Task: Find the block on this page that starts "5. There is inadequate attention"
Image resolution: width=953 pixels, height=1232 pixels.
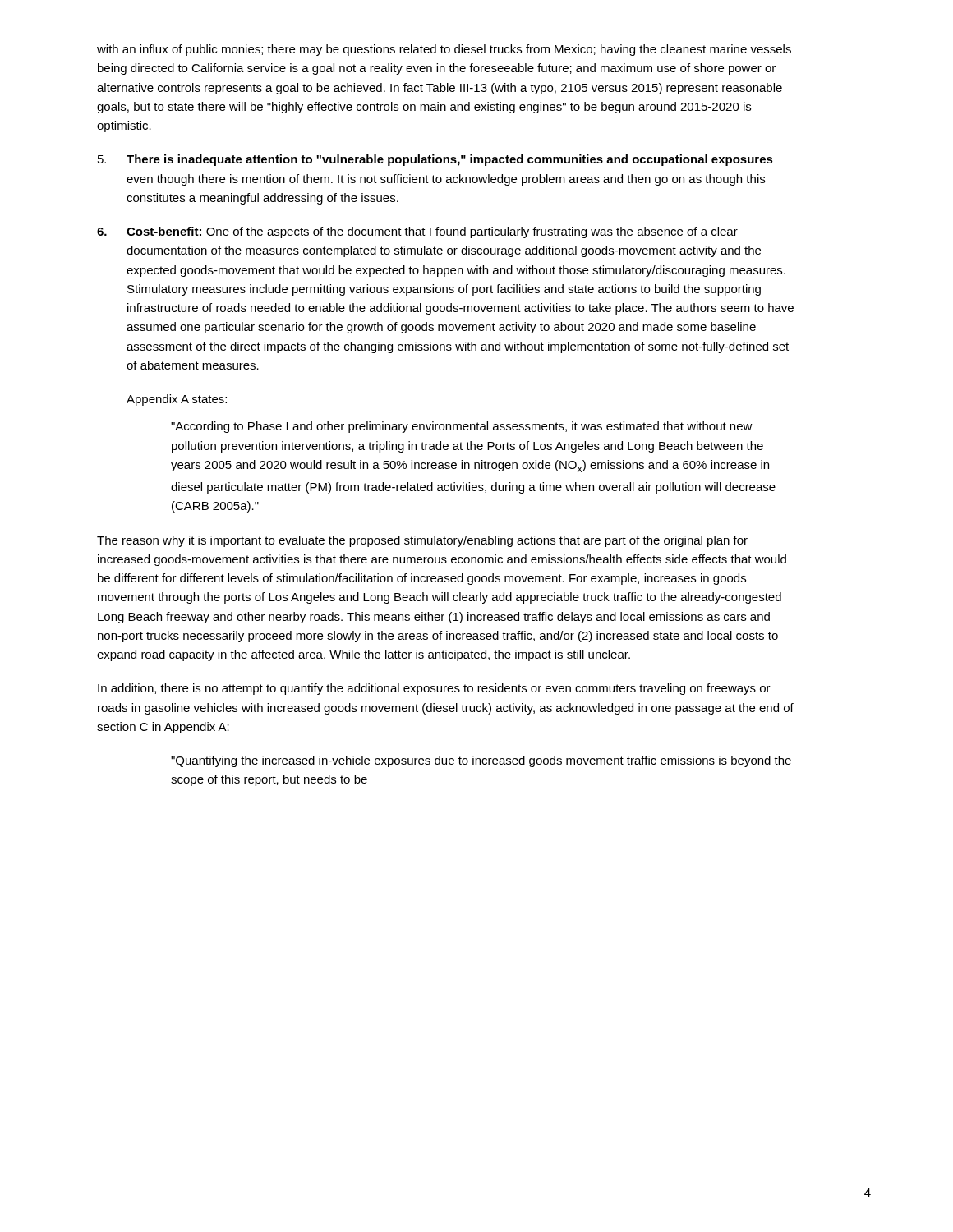Action: [446, 178]
